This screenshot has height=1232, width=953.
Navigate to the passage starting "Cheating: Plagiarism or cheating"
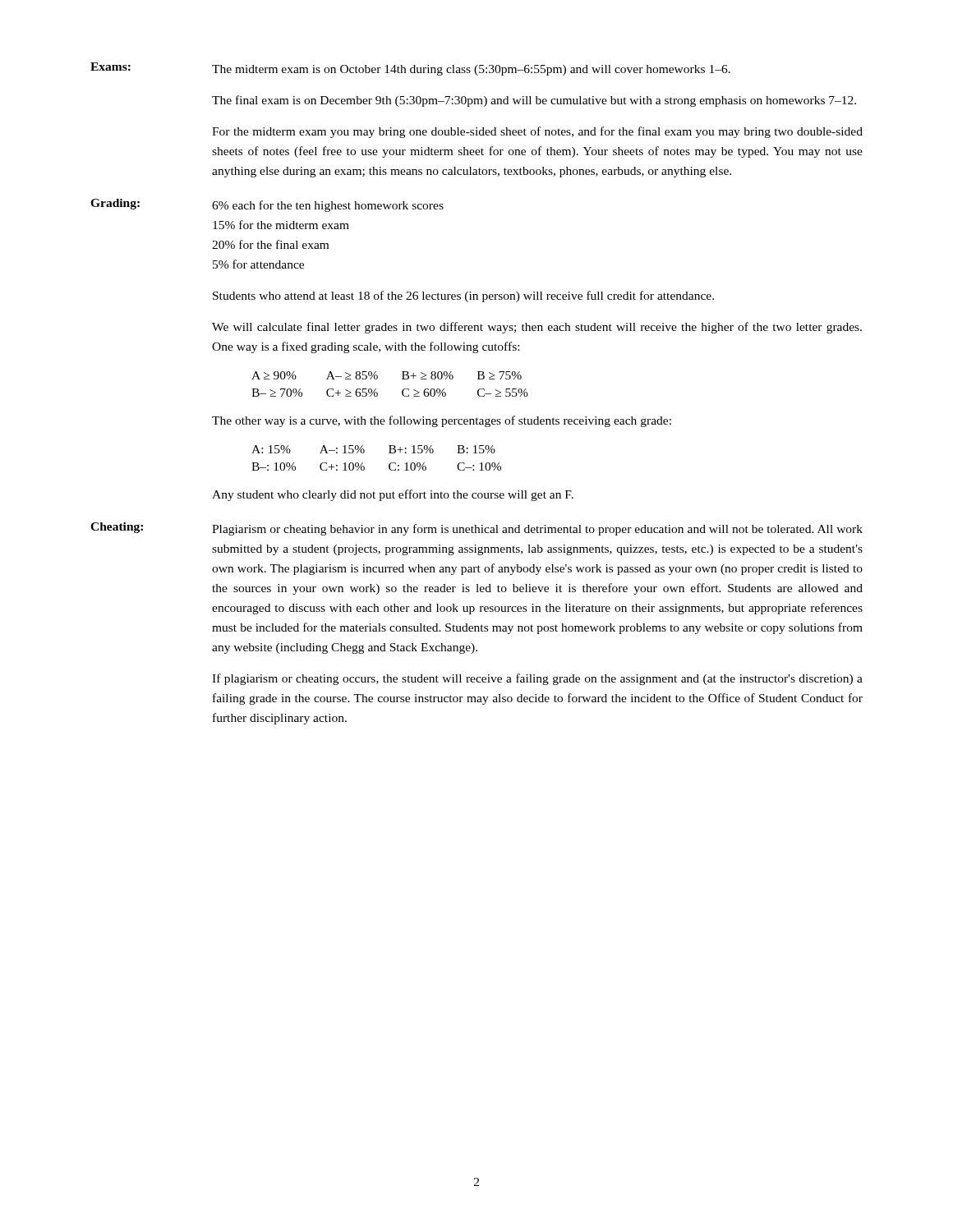tap(476, 624)
